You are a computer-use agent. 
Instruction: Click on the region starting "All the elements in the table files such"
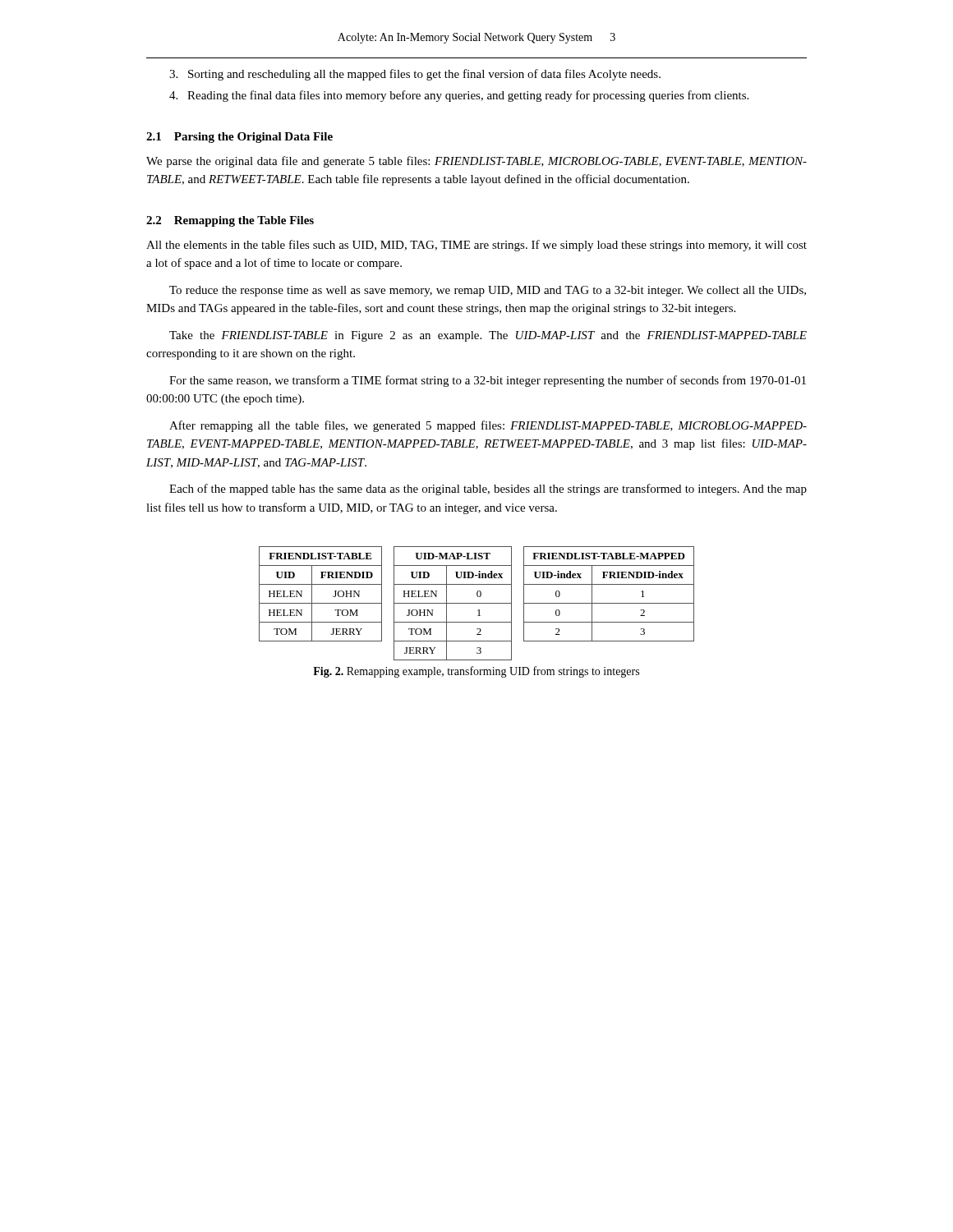[x=476, y=254]
